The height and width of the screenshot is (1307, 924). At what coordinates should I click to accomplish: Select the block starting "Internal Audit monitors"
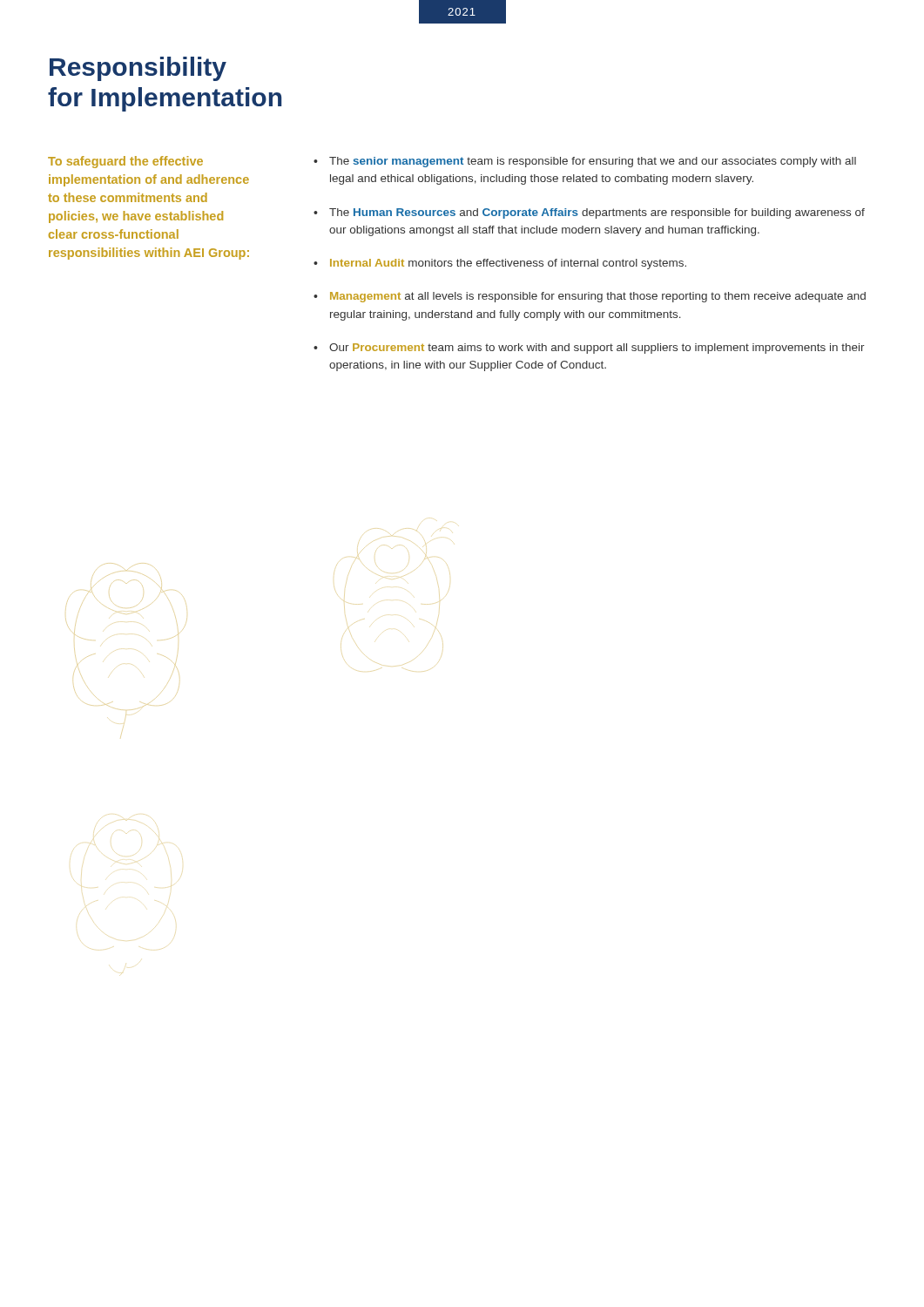coord(508,263)
